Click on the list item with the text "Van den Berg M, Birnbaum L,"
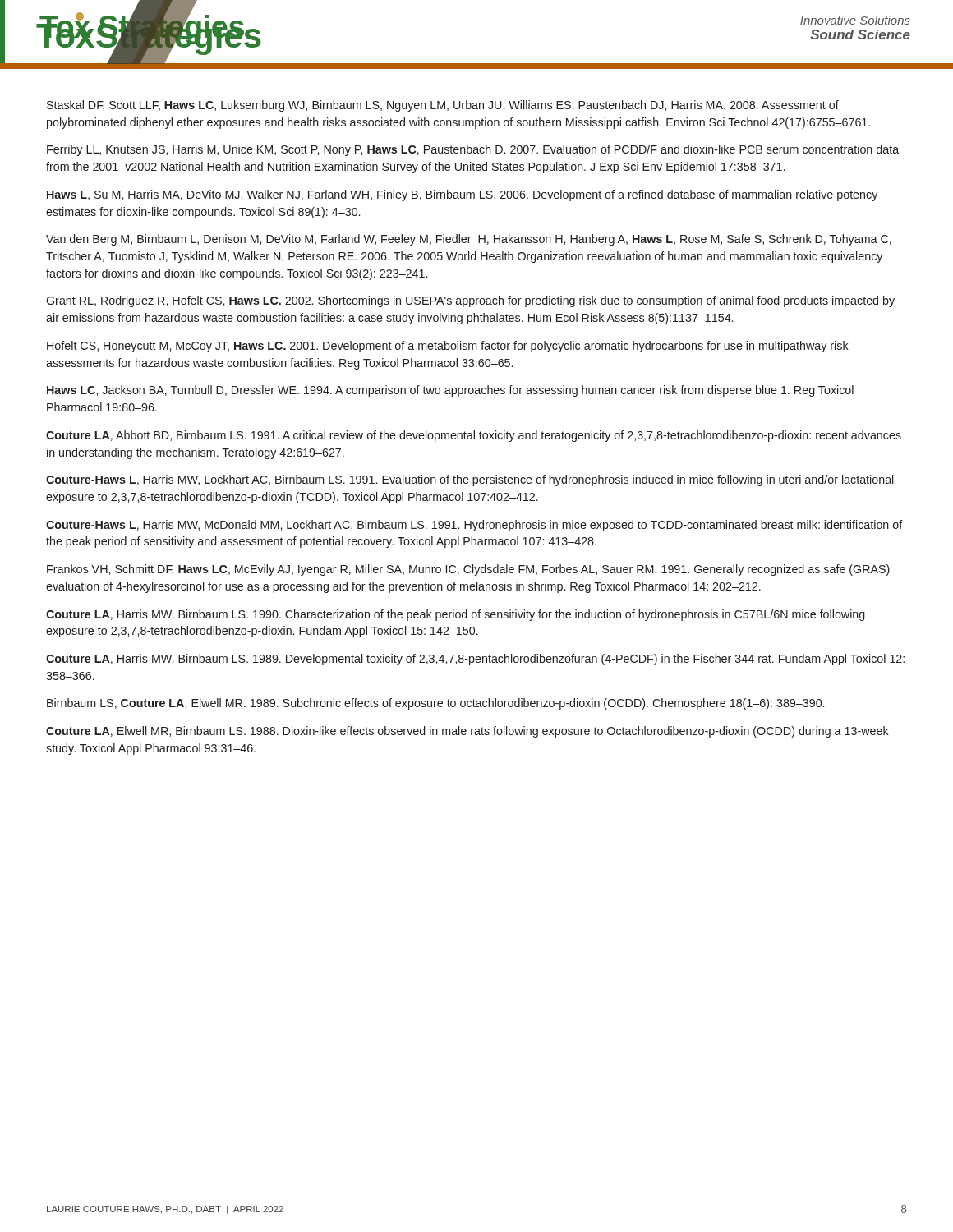 point(469,256)
